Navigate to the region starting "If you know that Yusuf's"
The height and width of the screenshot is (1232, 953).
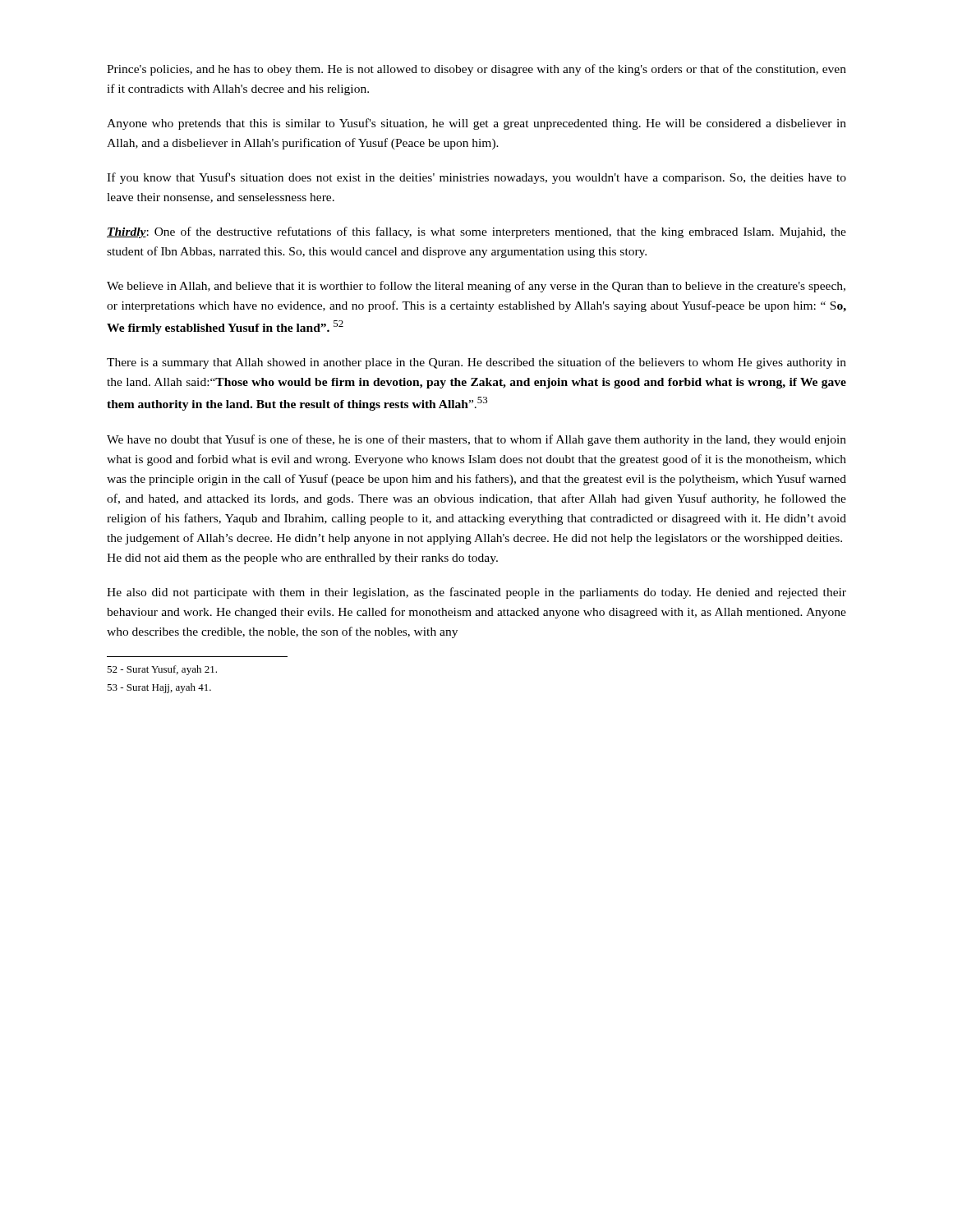click(x=476, y=187)
